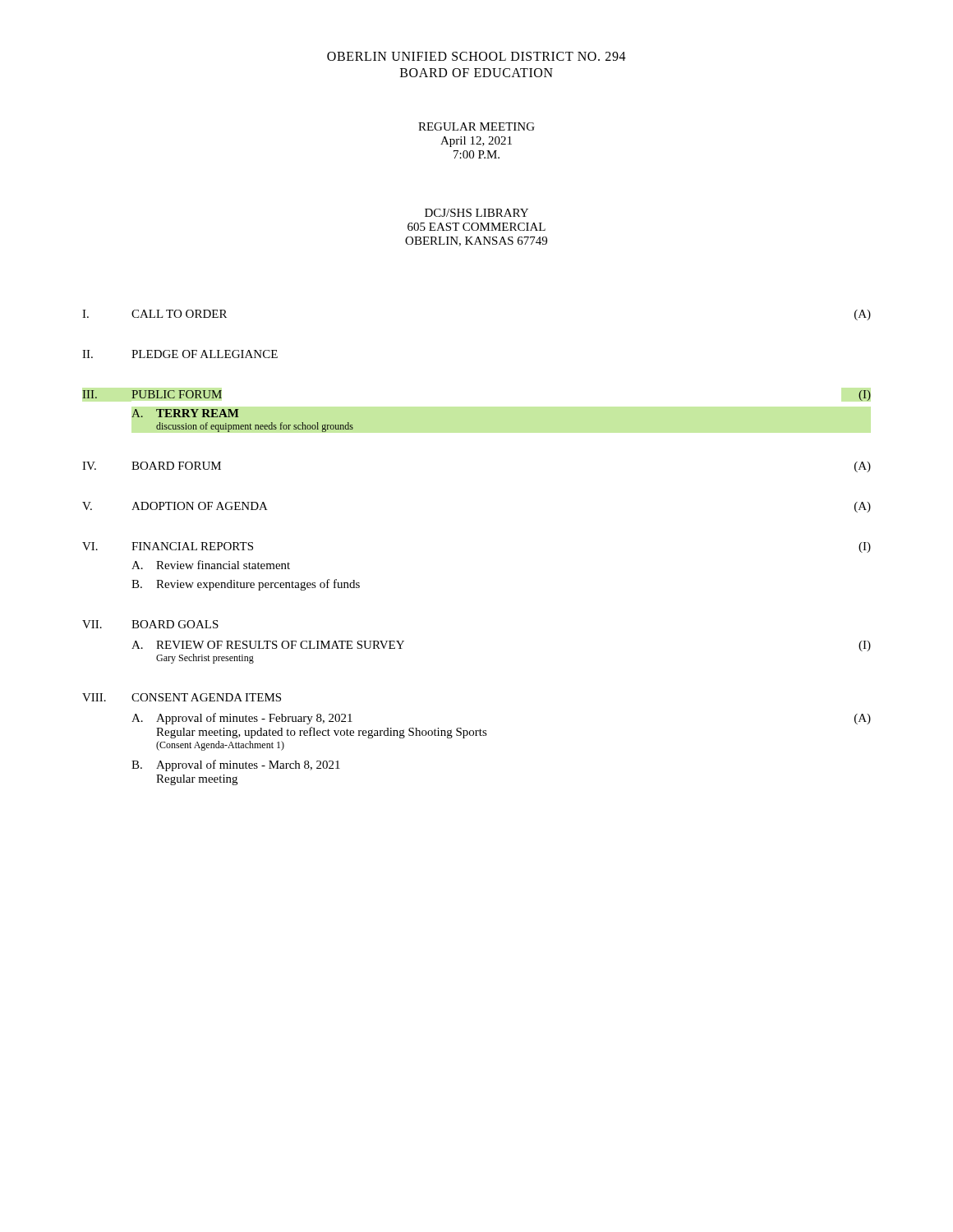953x1232 pixels.
Task: Select the list item that reads "I. CALL TO ORDER (A)"
Action: tap(174, 315)
